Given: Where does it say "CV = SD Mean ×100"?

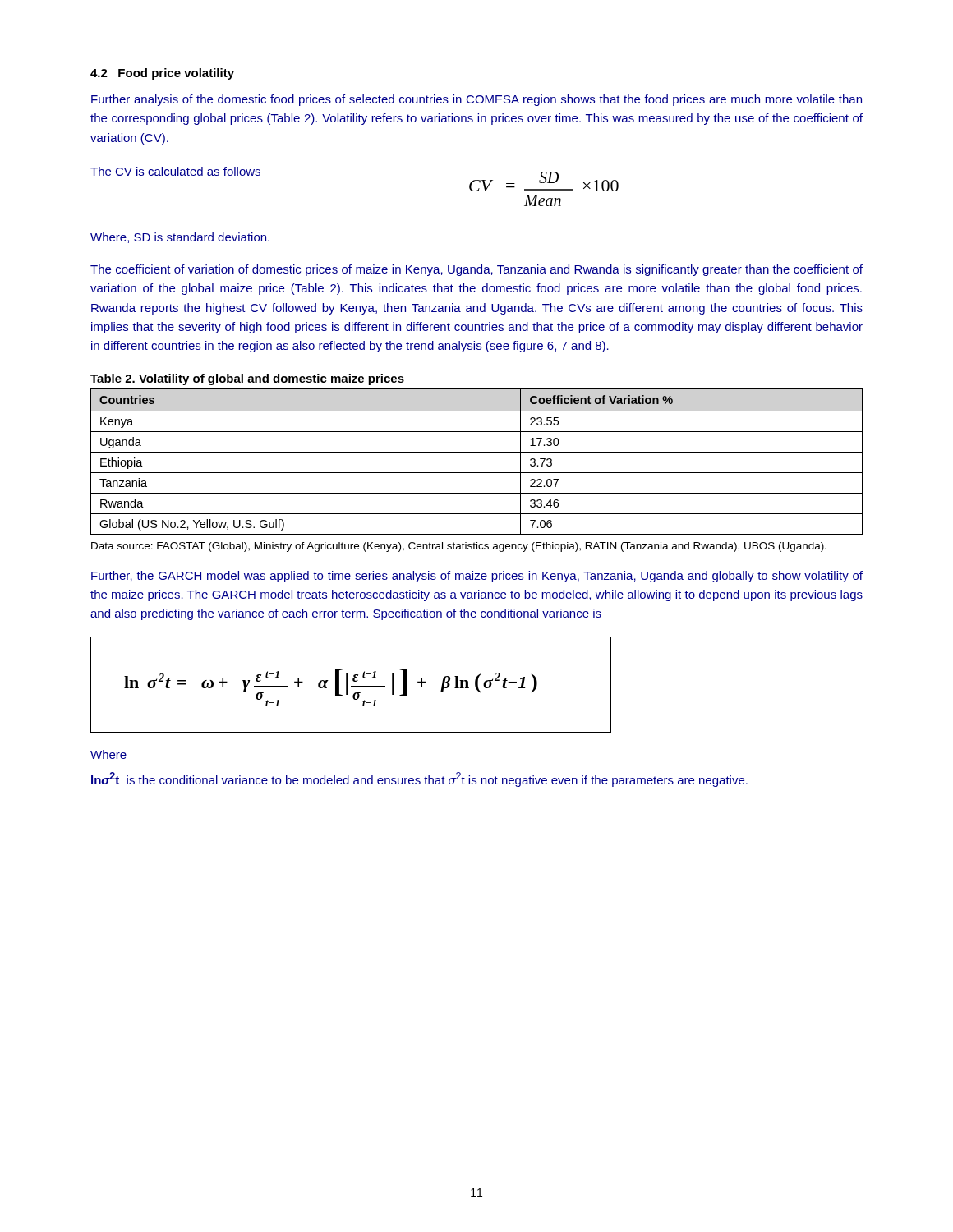Looking at the screenshot, I should (567, 187).
